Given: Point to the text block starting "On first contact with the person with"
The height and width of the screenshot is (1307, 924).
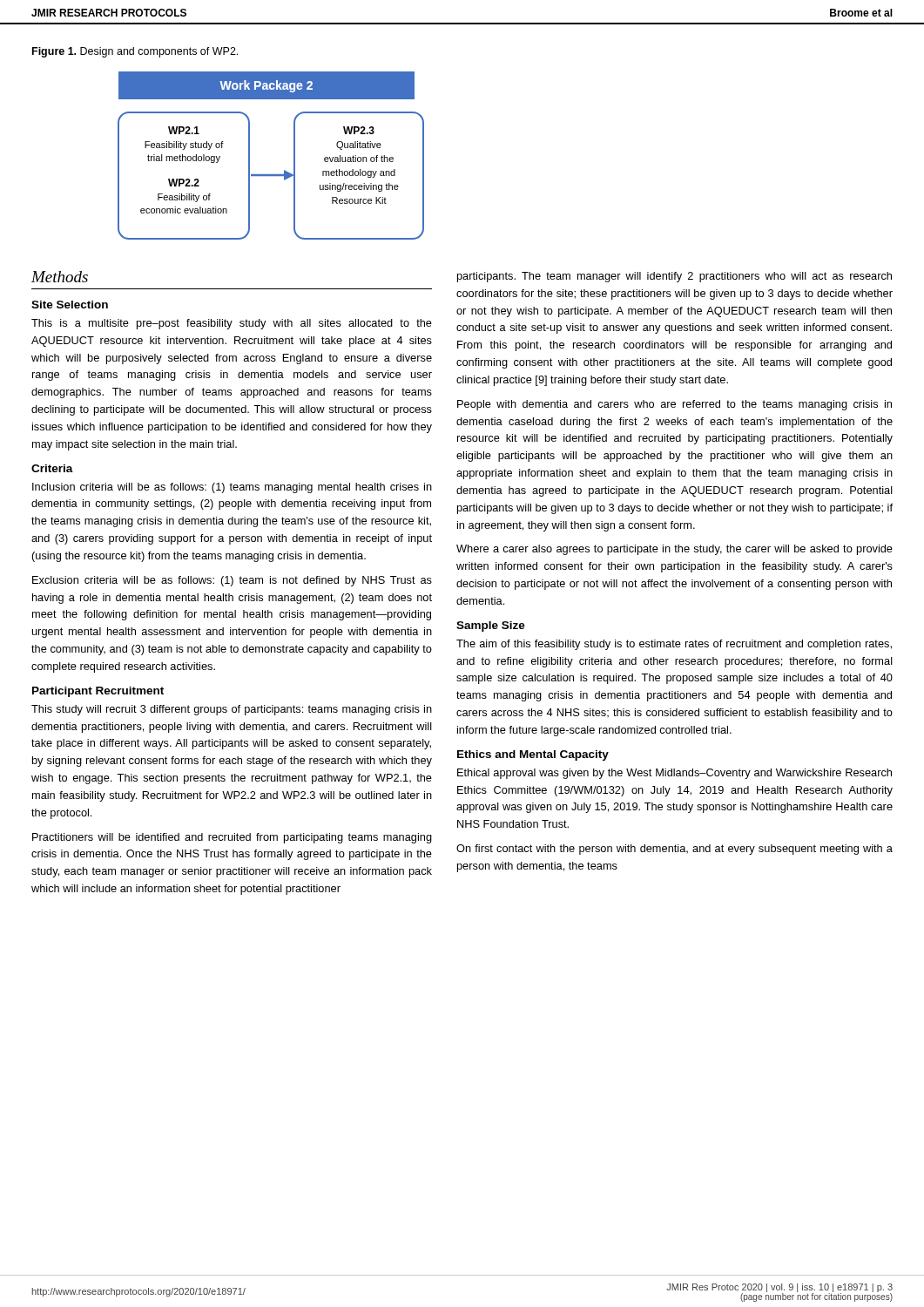Looking at the screenshot, I should point(675,857).
